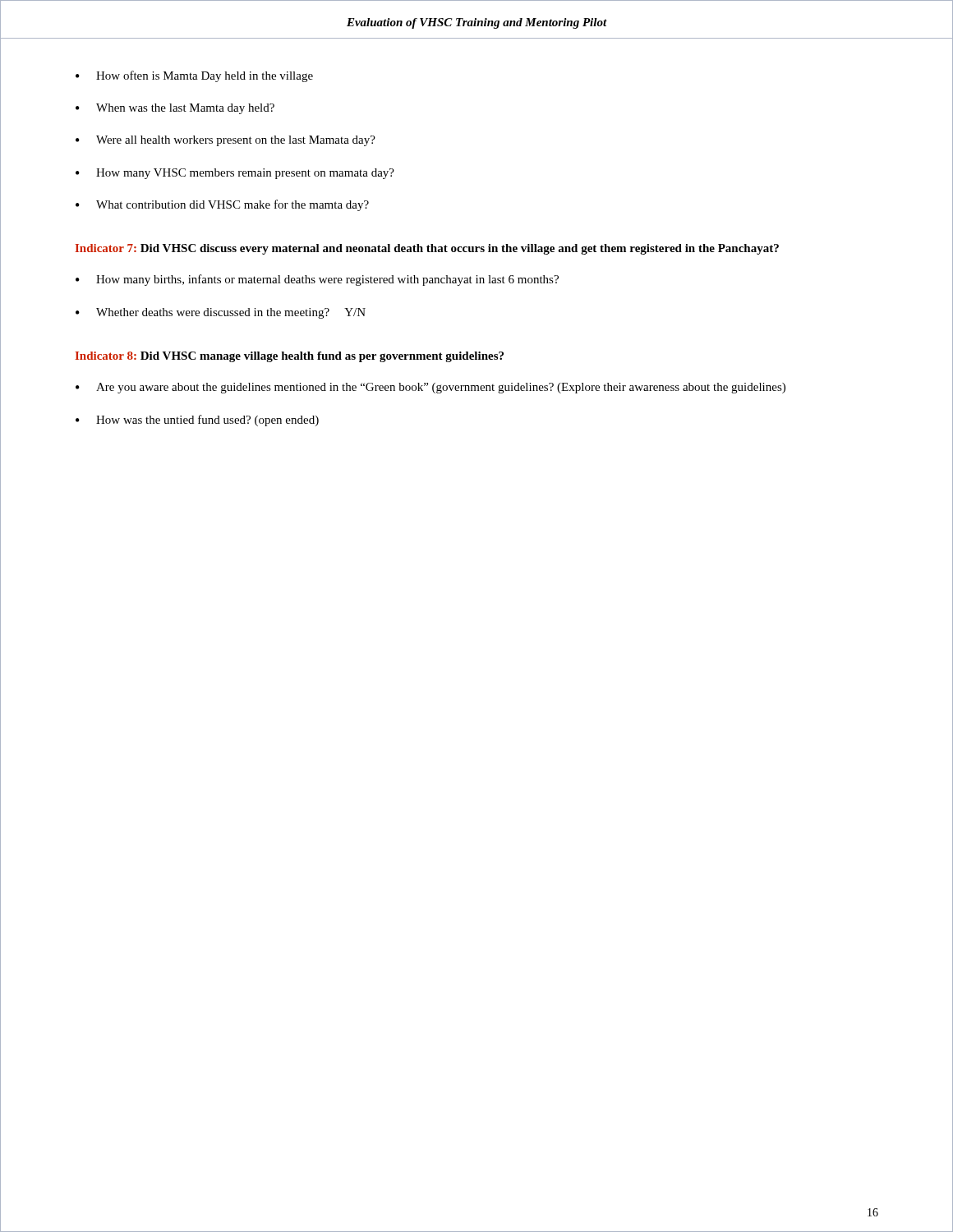Locate the block of text that opens with "• What contribution"
Image resolution: width=953 pixels, height=1232 pixels.
click(x=222, y=206)
